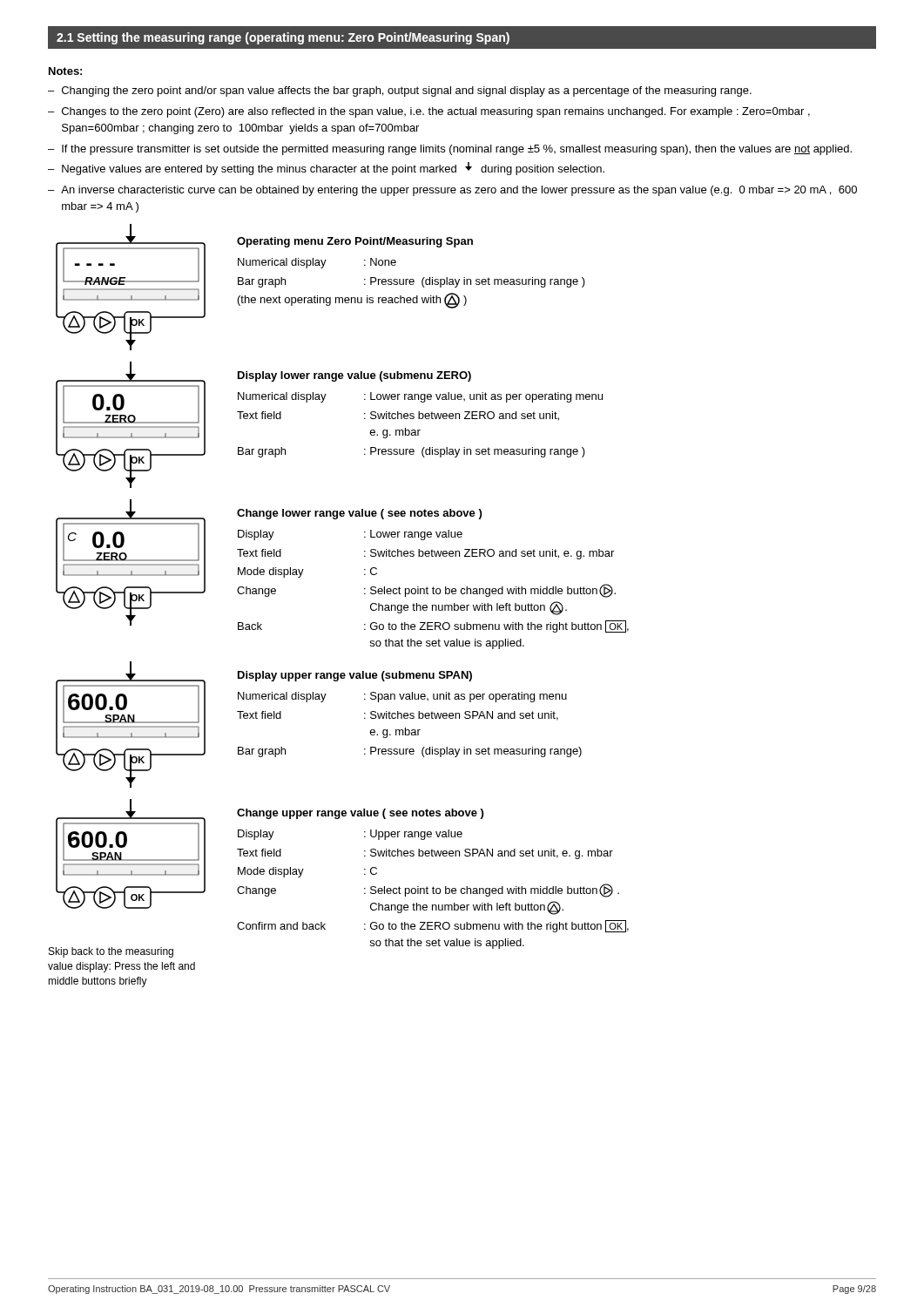Select the text block that says "Change lower range value"
The image size is (924, 1307).
click(x=557, y=578)
